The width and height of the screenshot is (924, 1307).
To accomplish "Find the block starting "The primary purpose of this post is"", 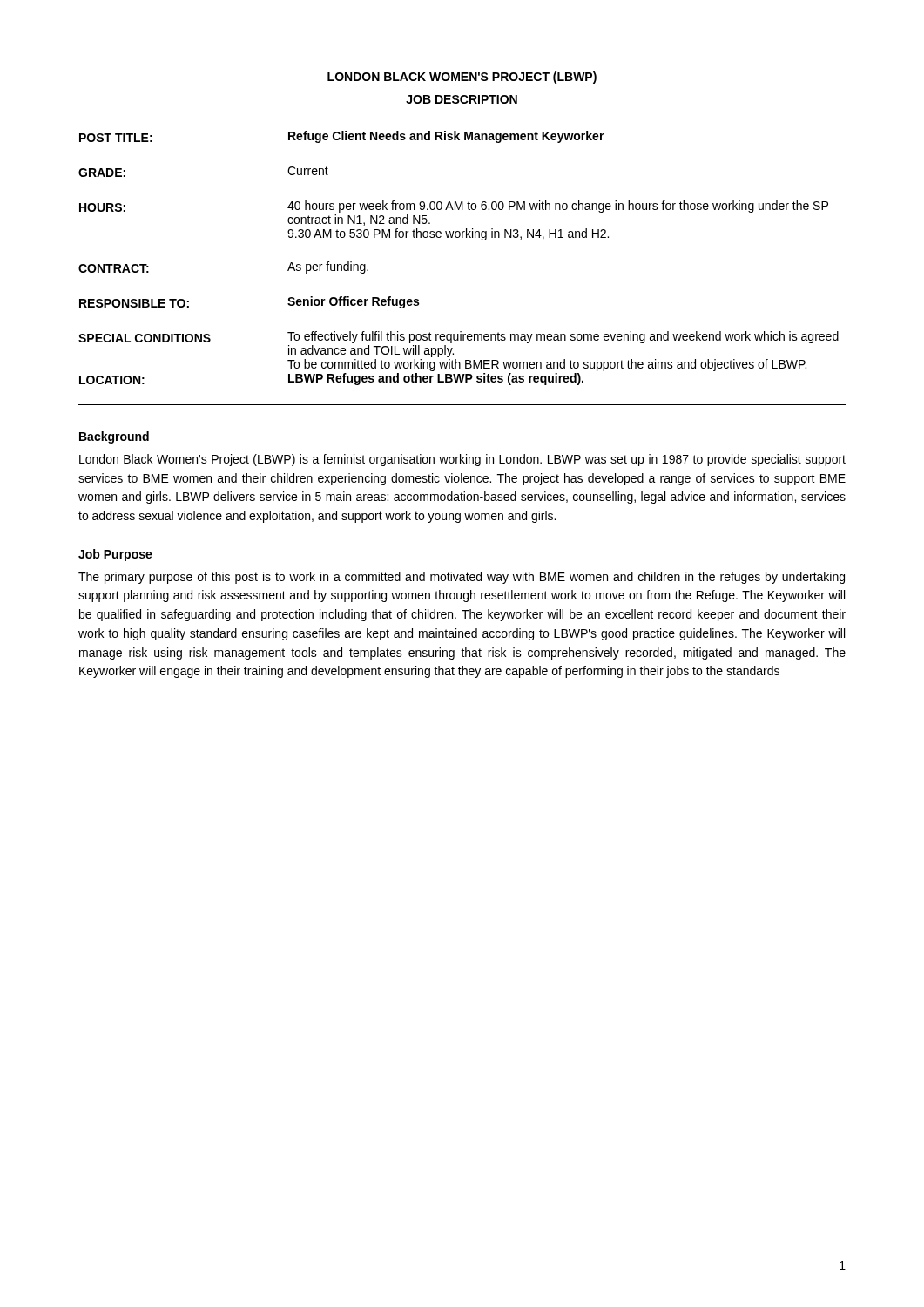I will (x=462, y=624).
